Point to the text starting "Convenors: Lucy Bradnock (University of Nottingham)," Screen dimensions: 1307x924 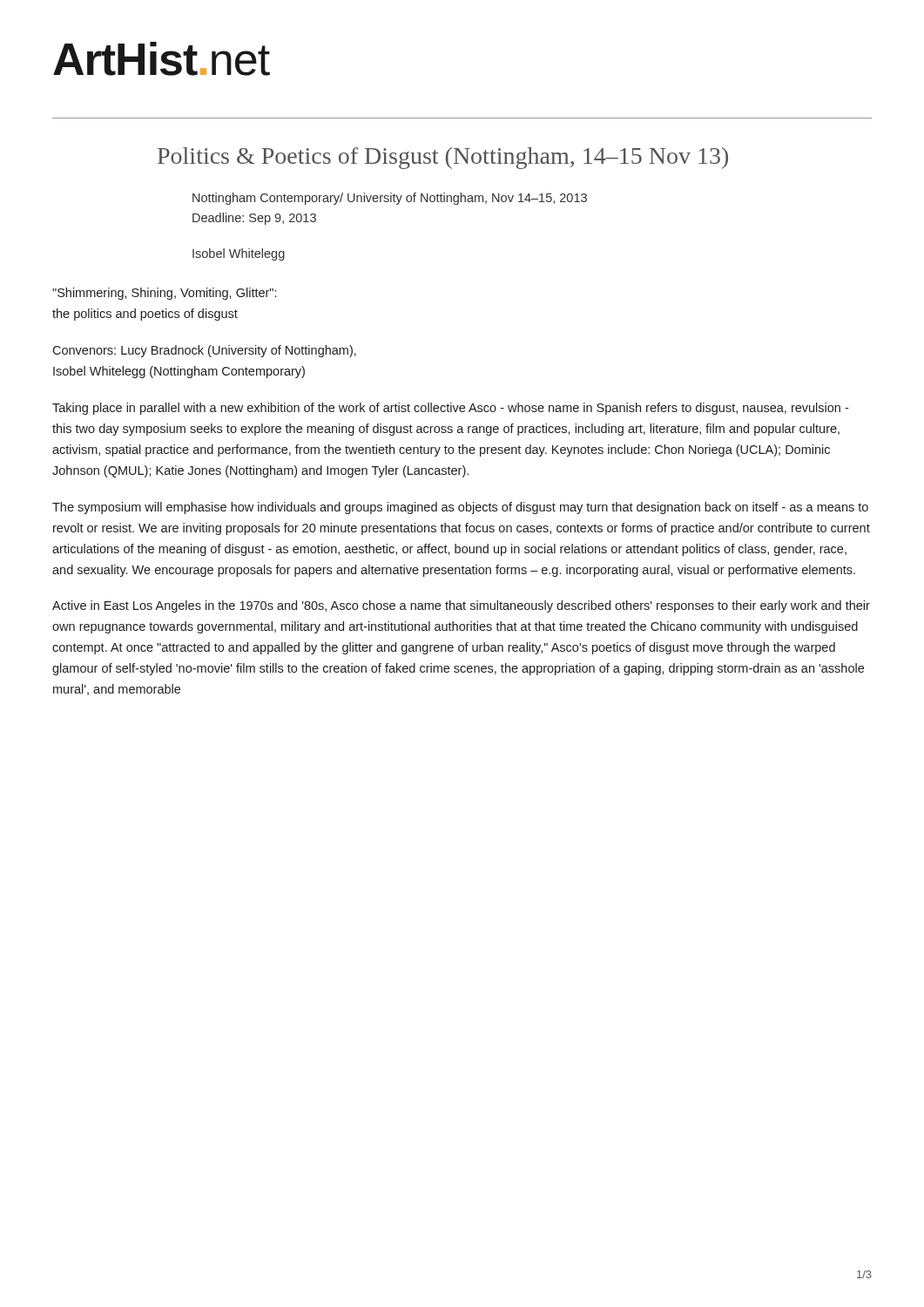tap(205, 361)
